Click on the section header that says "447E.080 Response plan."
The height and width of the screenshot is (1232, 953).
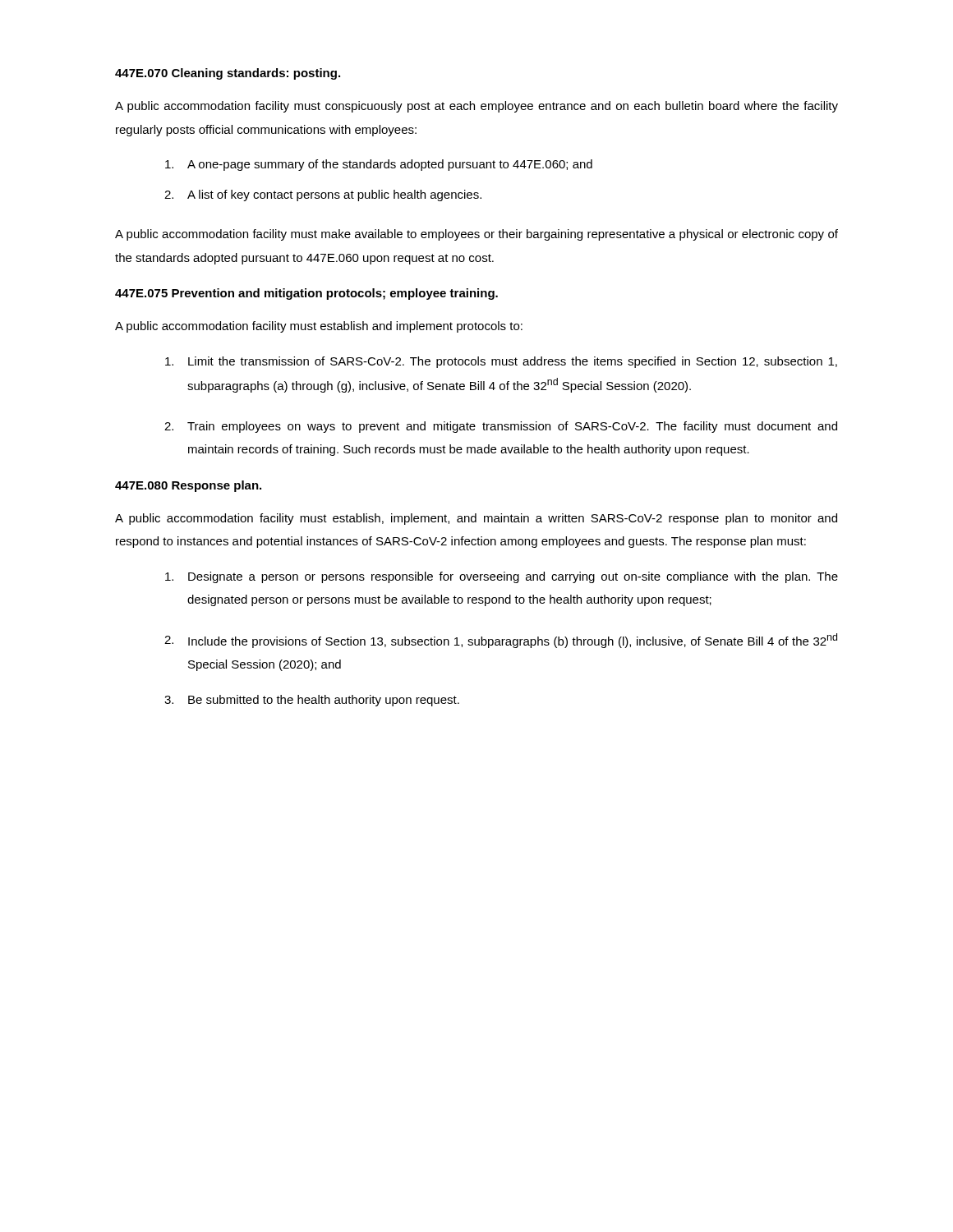pos(189,485)
